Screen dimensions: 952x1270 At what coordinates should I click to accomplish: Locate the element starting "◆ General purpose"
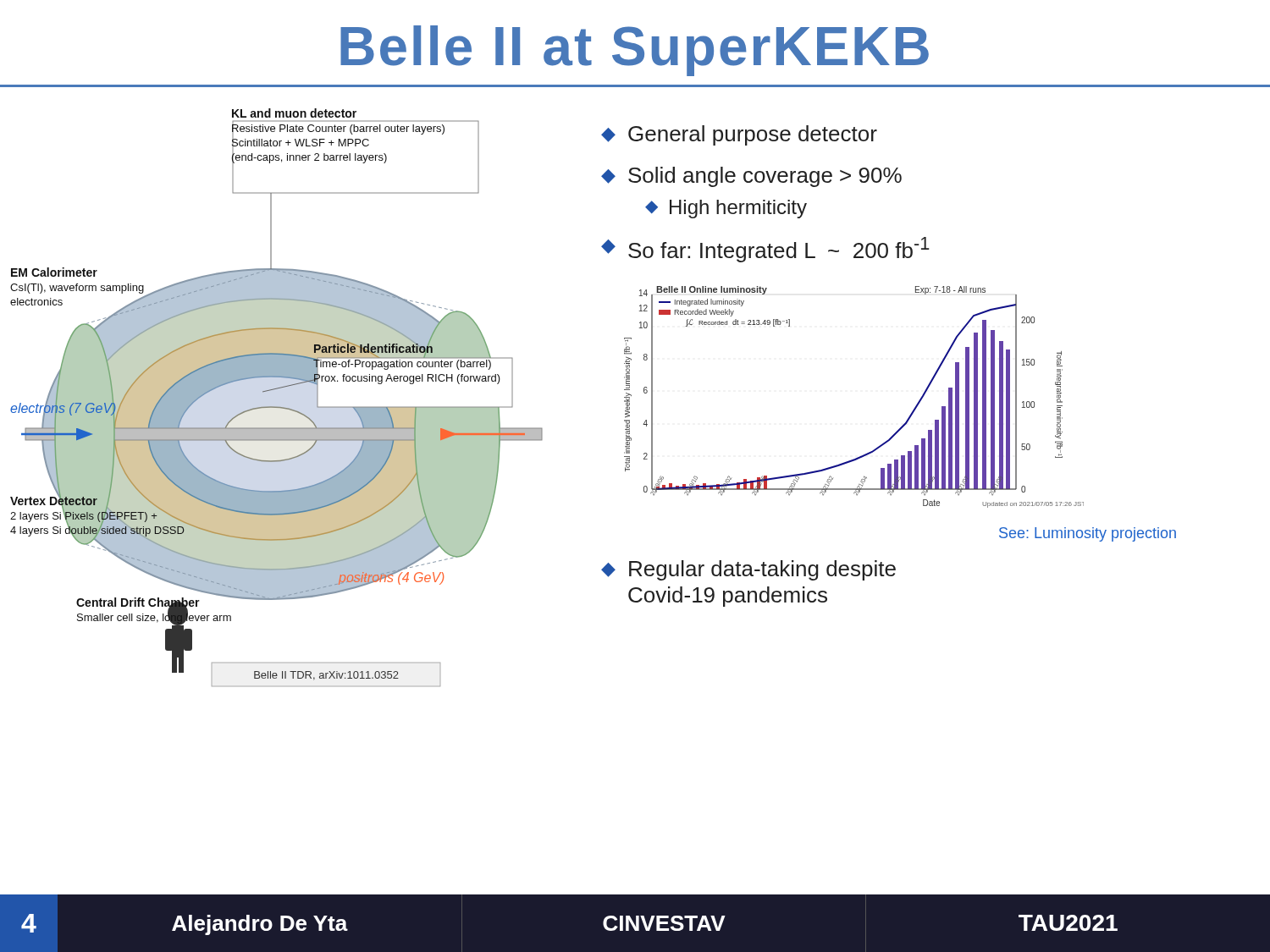(x=739, y=134)
